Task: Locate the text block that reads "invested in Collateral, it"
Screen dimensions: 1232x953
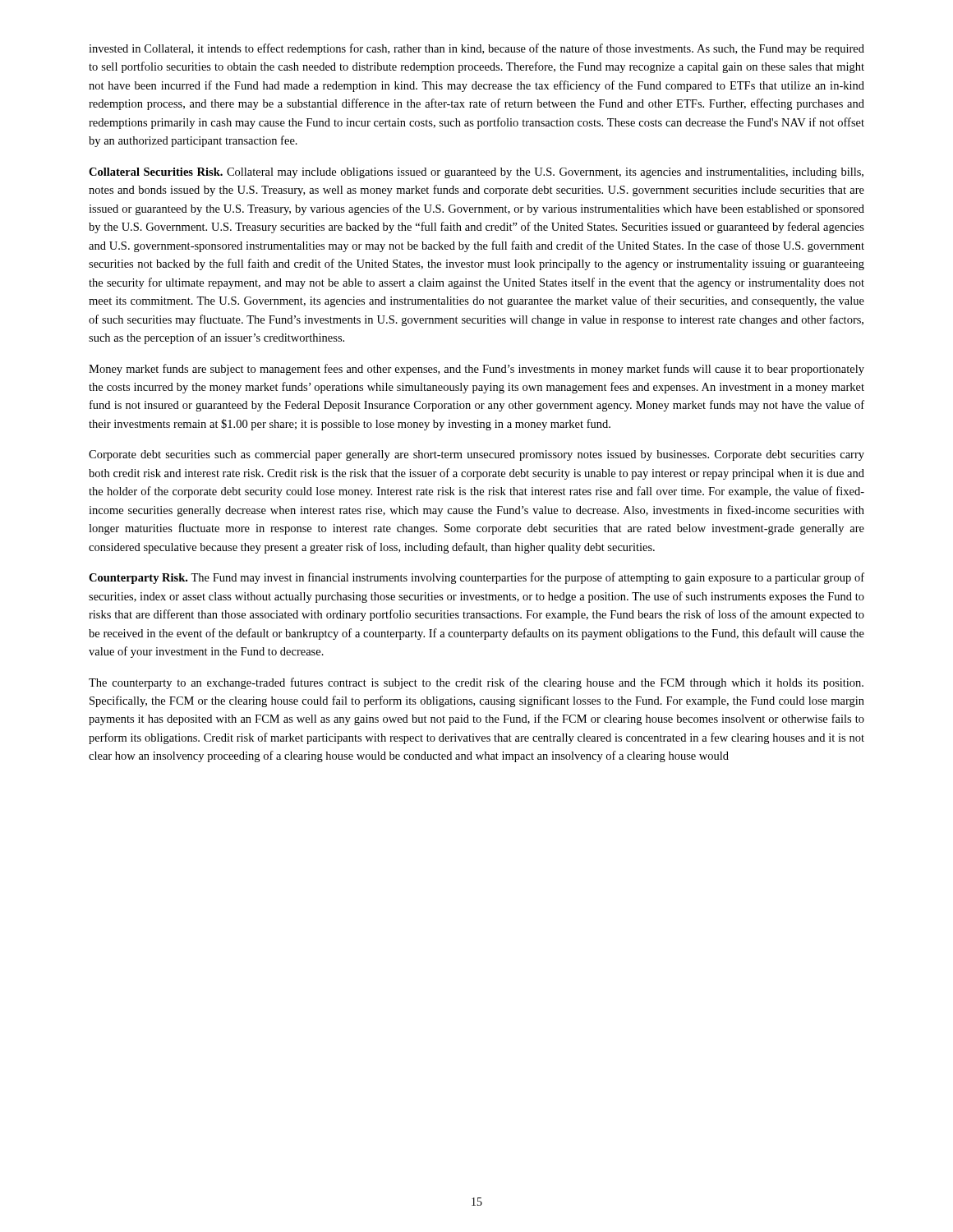Action: (476, 95)
